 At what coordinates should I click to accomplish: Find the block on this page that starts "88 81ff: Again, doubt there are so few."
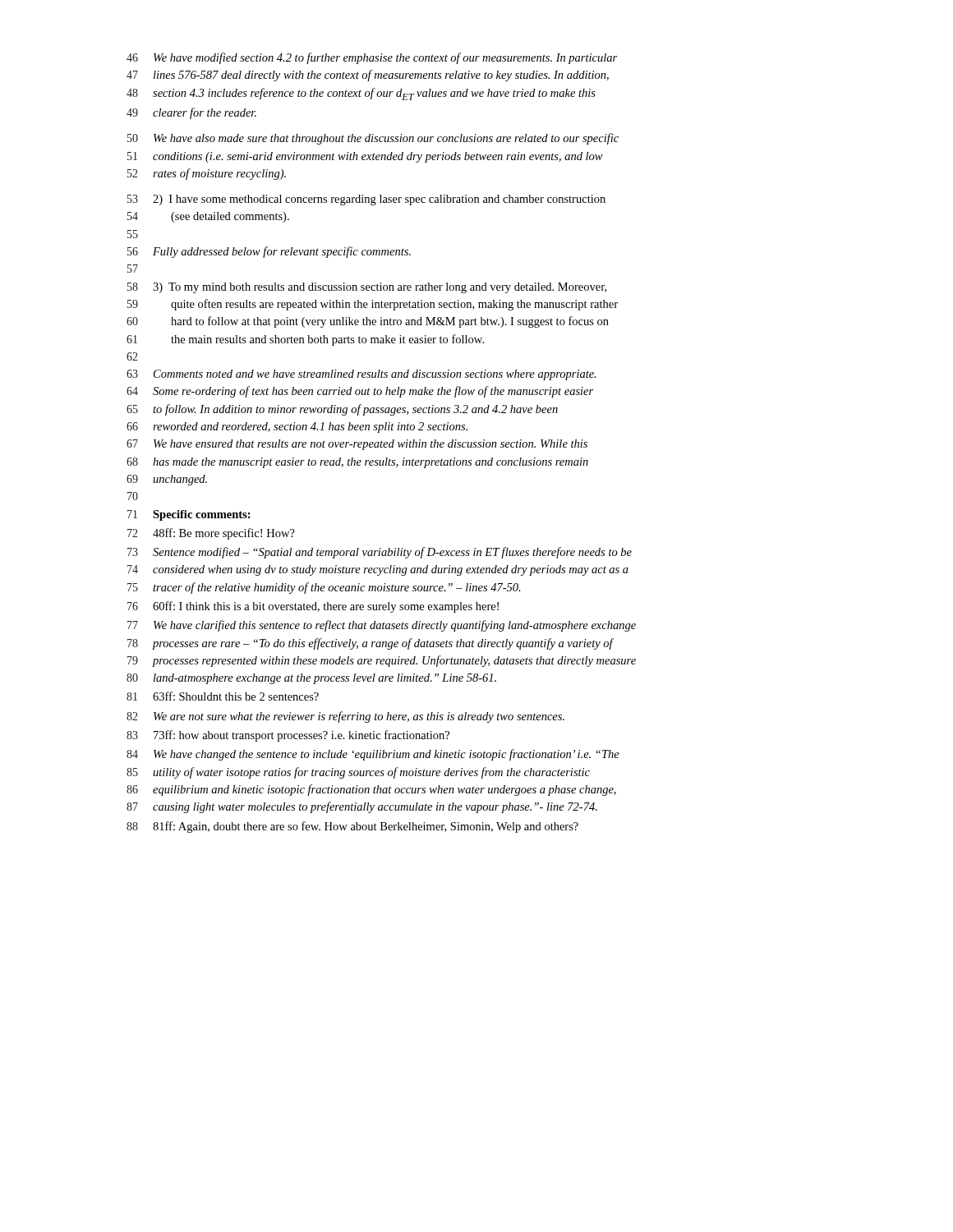tap(476, 826)
